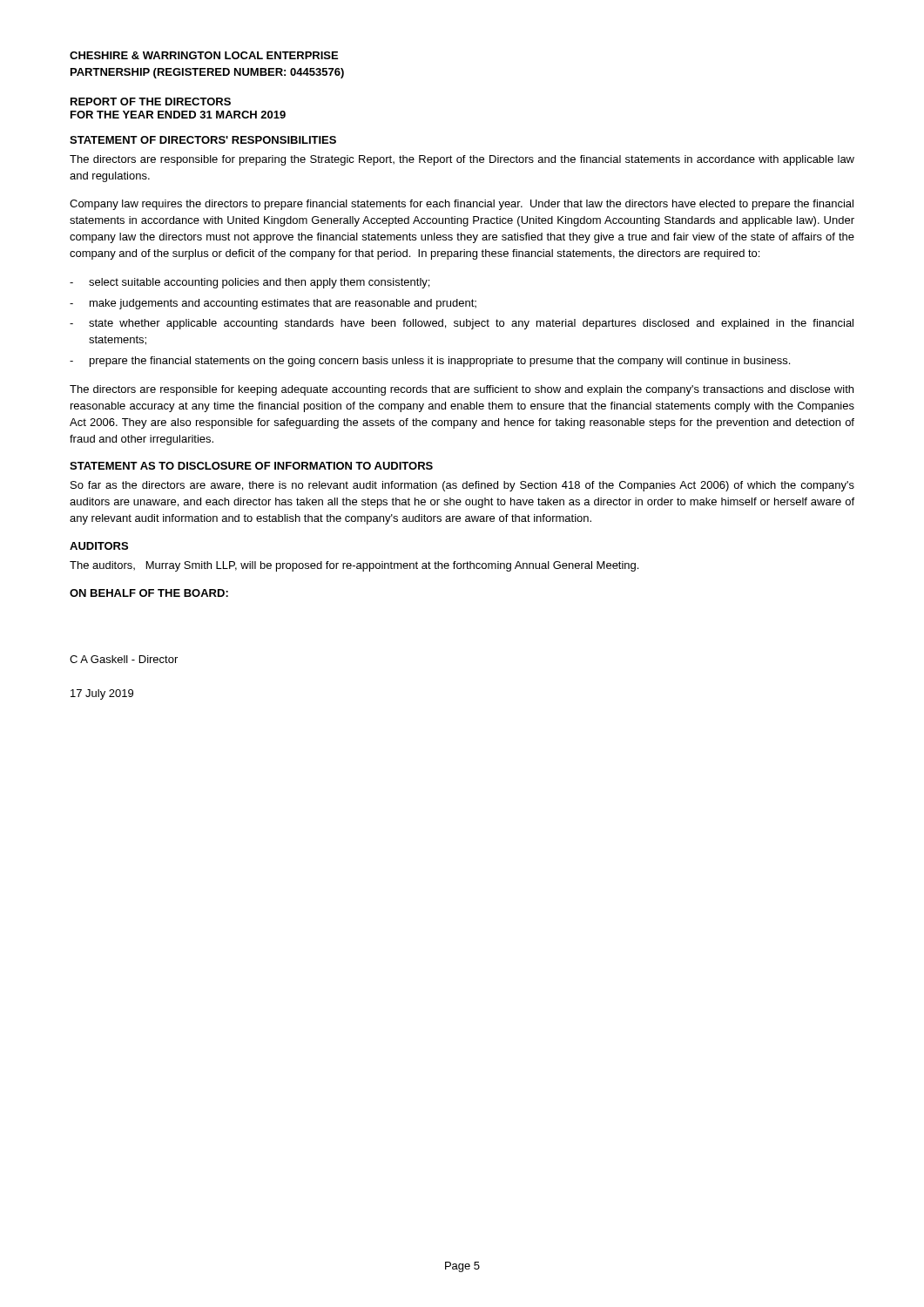
Task: Select the list item that reads "- prepare the"
Action: pos(462,361)
